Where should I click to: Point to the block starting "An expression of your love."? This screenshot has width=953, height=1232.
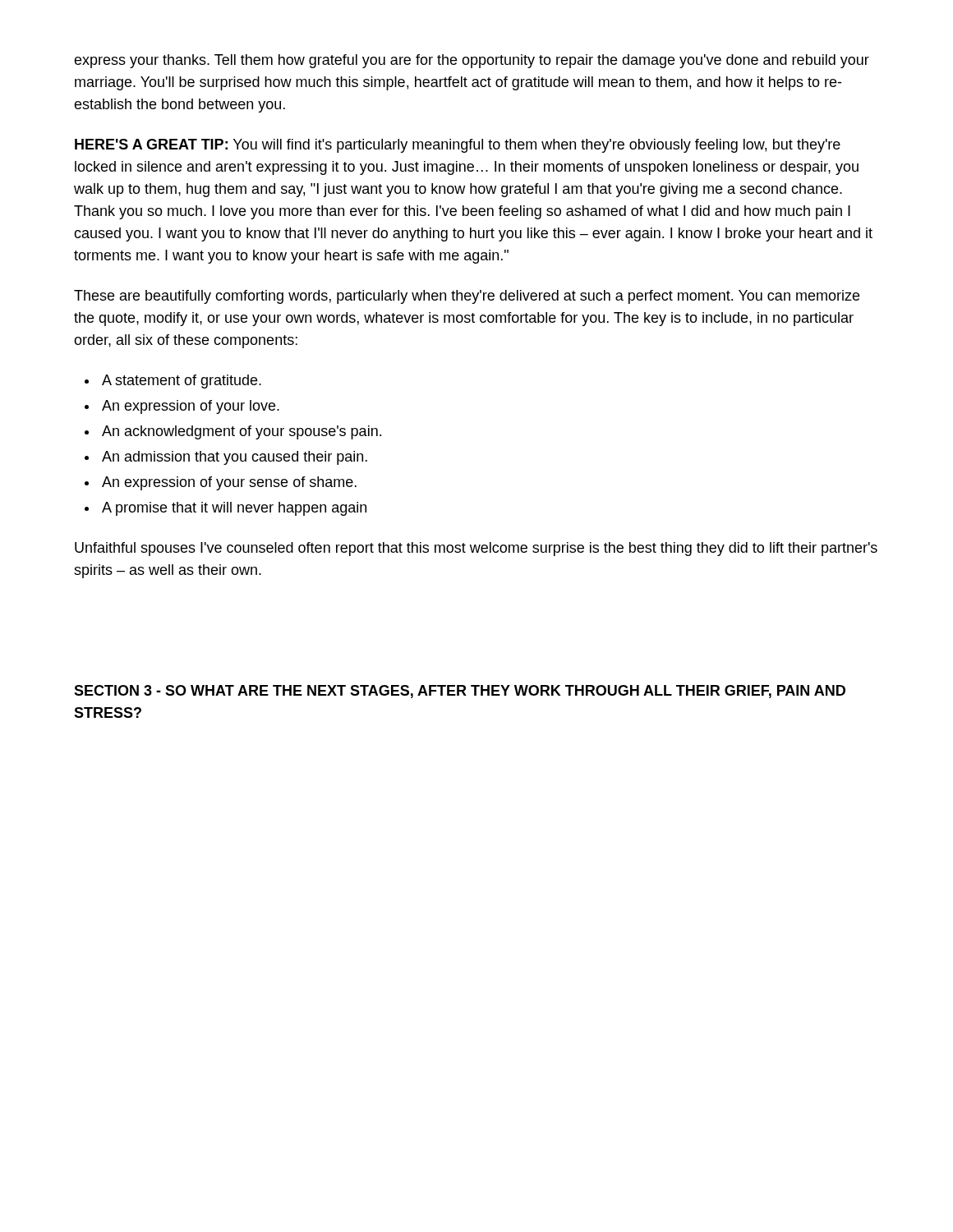pos(191,406)
